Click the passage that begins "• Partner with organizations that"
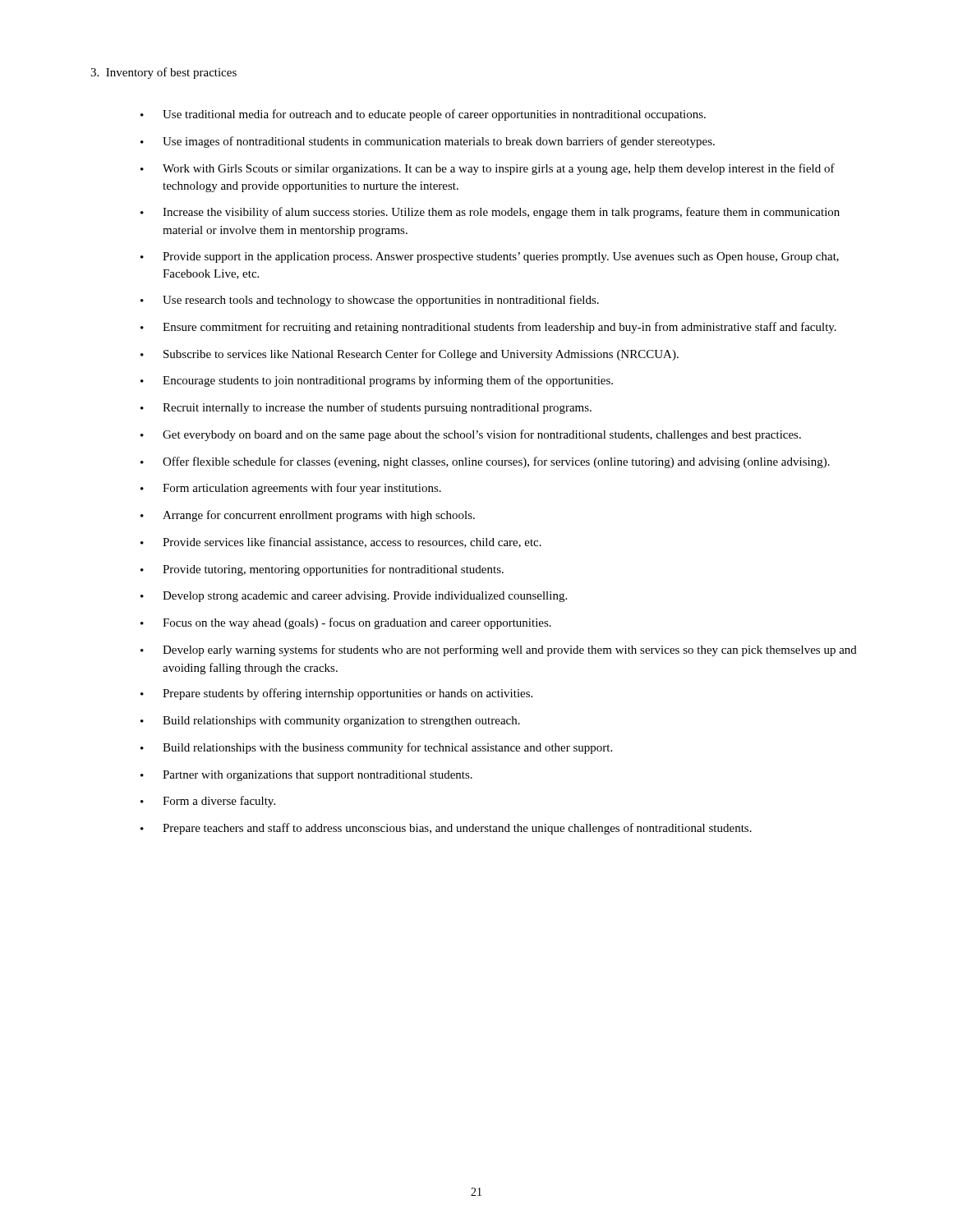 coord(306,776)
